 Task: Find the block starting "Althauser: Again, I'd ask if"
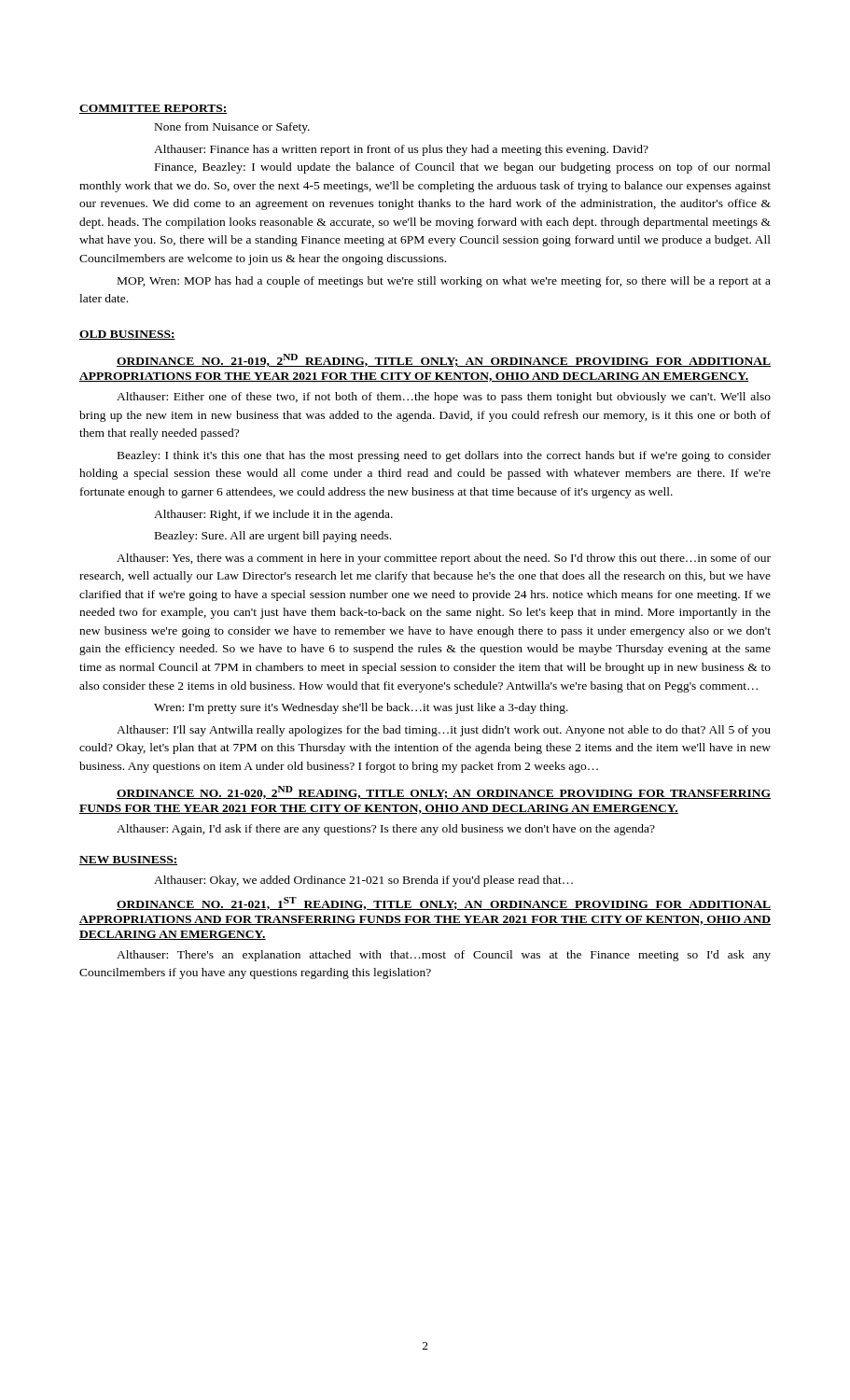coord(425,828)
